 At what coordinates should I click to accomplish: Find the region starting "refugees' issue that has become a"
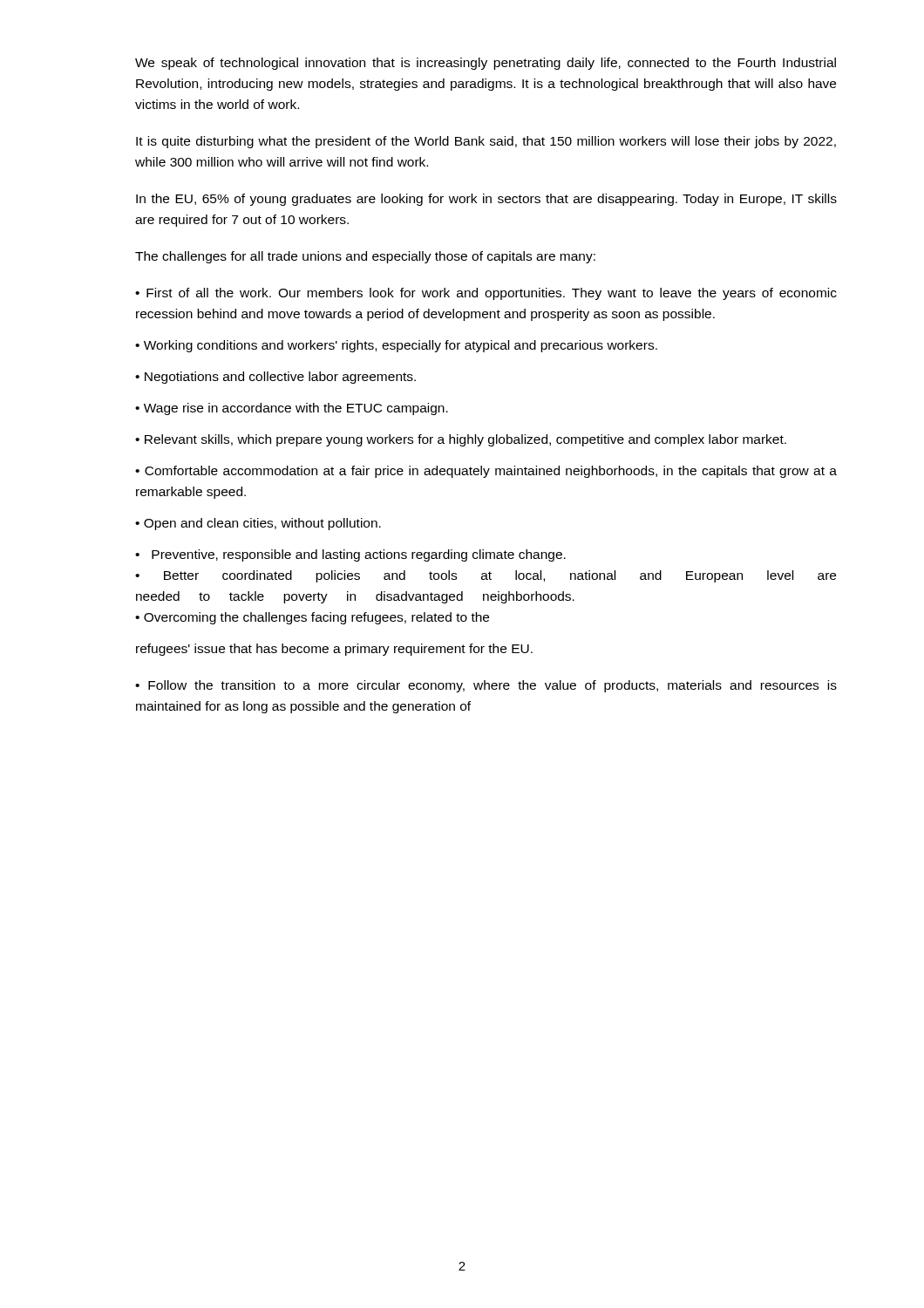(334, 649)
